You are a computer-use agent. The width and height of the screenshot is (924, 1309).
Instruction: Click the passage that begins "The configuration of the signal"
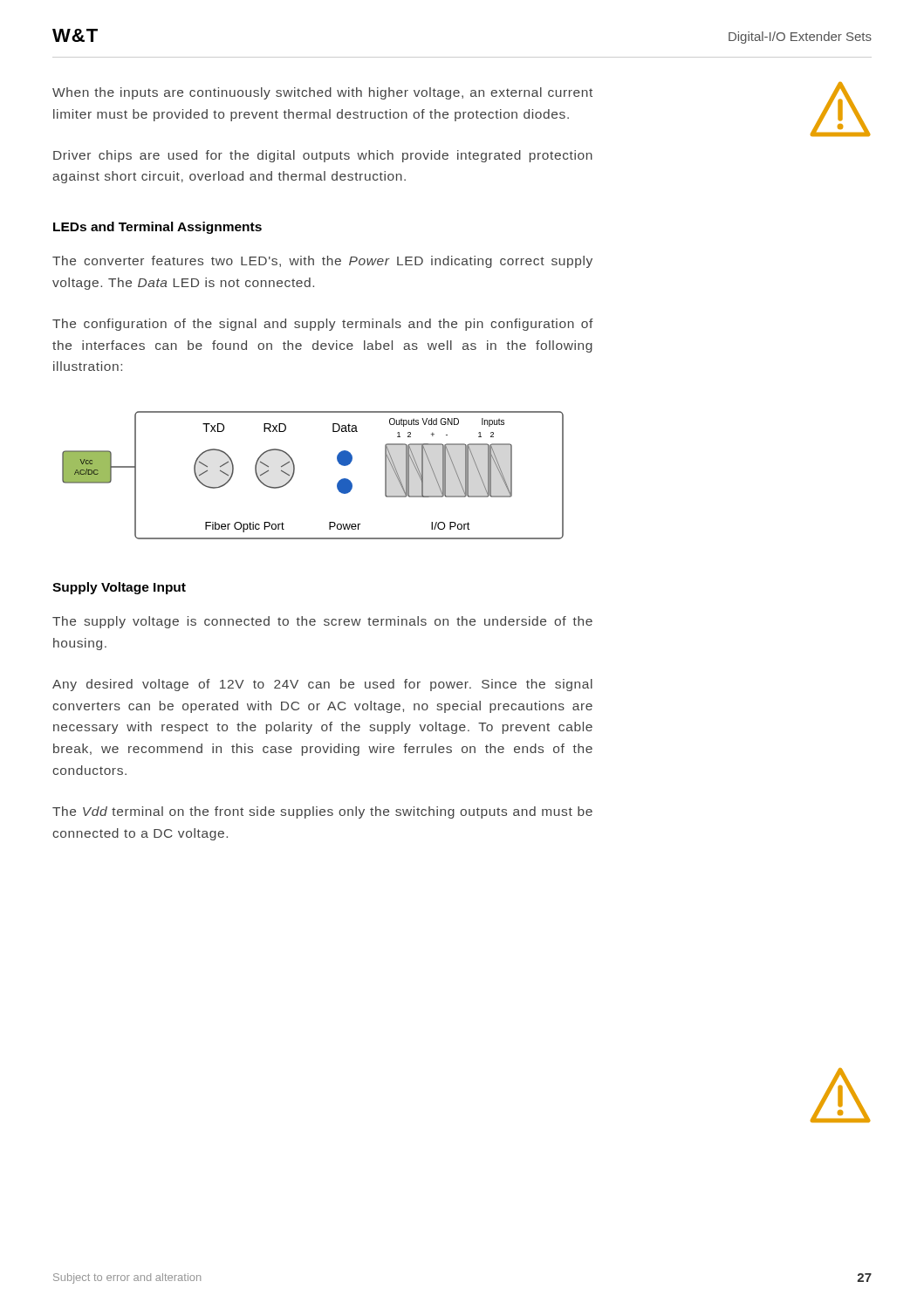pyautogui.click(x=323, y=345)
